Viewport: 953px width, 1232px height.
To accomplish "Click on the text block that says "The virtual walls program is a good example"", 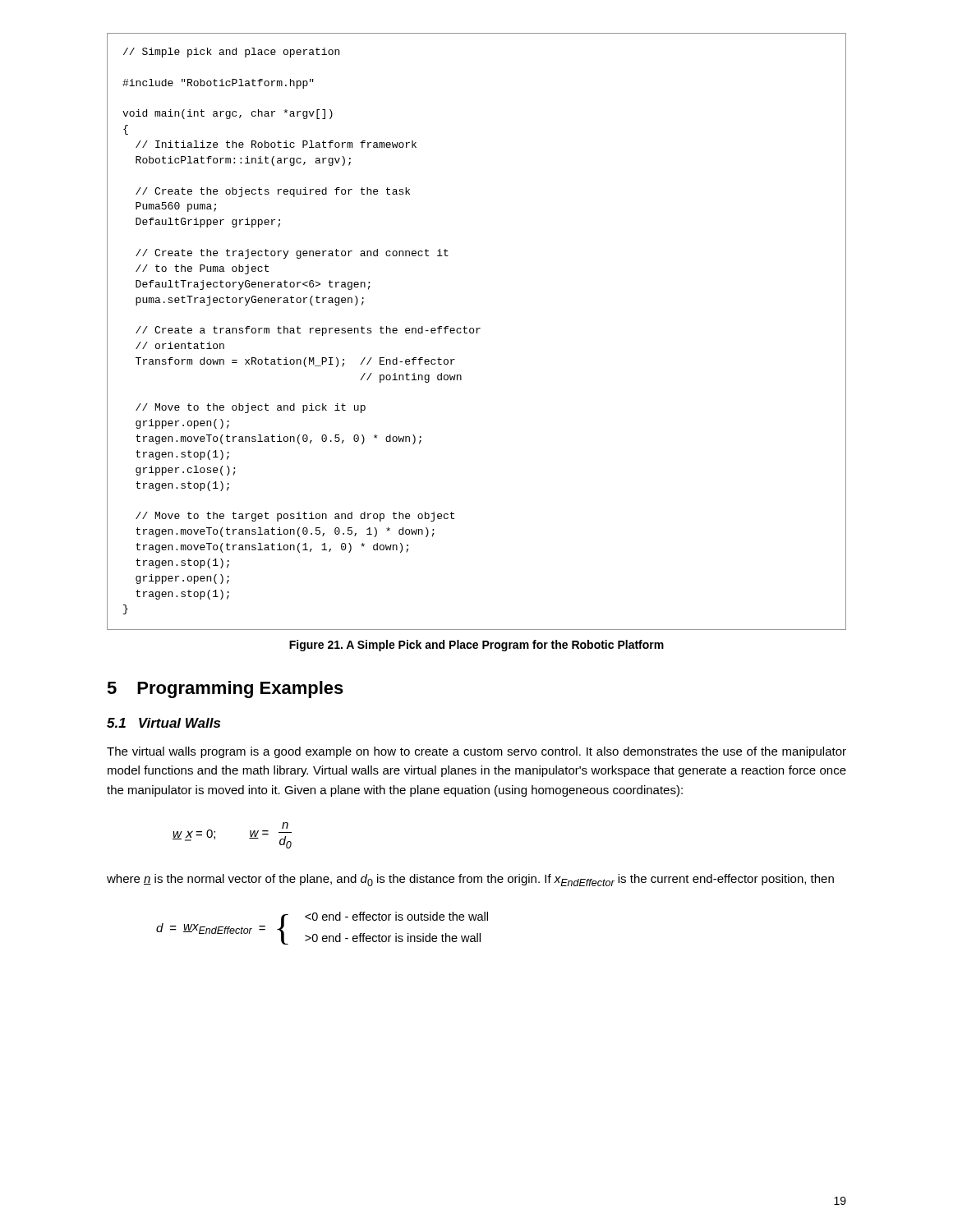I will click(x=476, y=770).
